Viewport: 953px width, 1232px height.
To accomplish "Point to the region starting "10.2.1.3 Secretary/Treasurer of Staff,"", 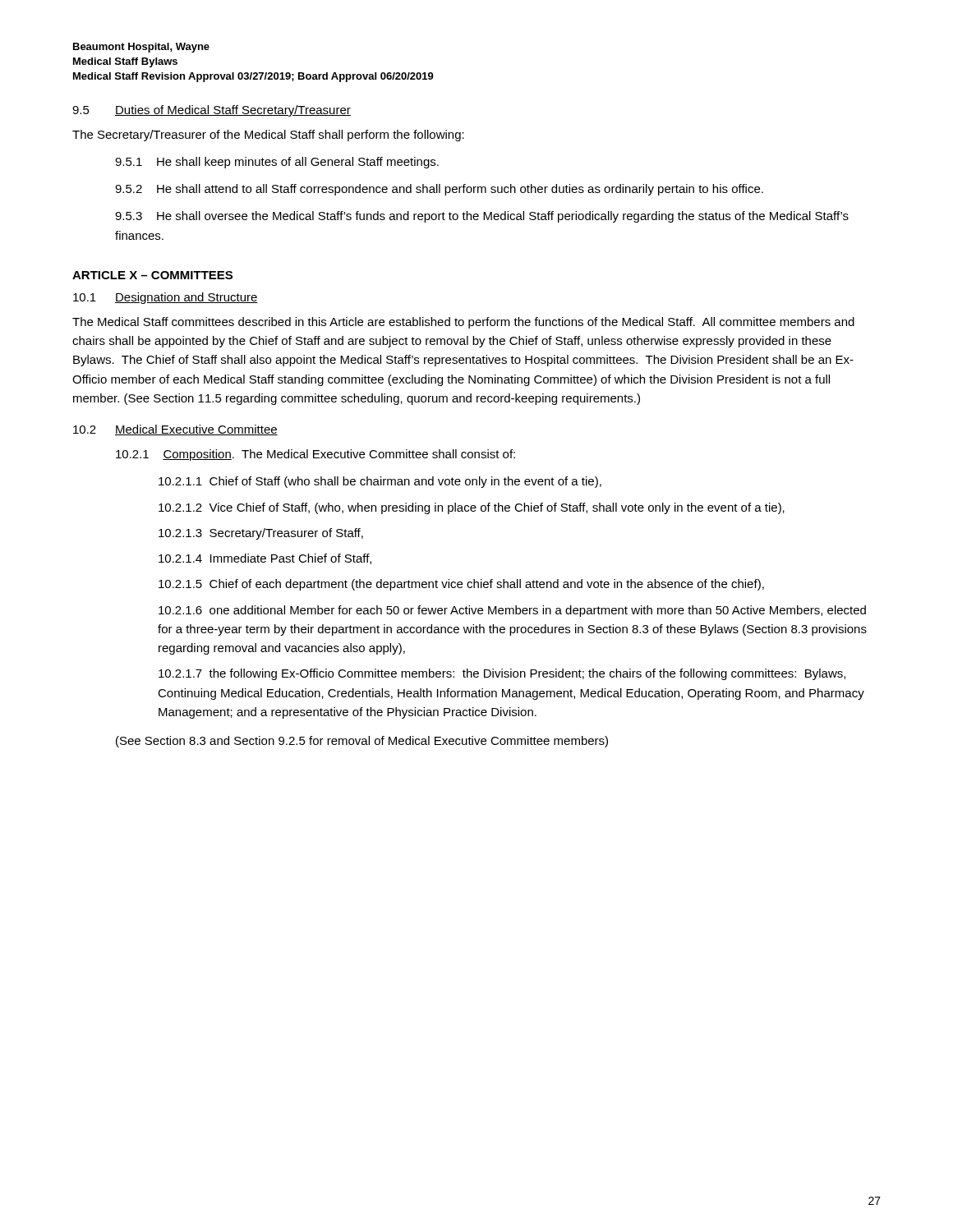I will pyautogui.click(x=261, y=532).
